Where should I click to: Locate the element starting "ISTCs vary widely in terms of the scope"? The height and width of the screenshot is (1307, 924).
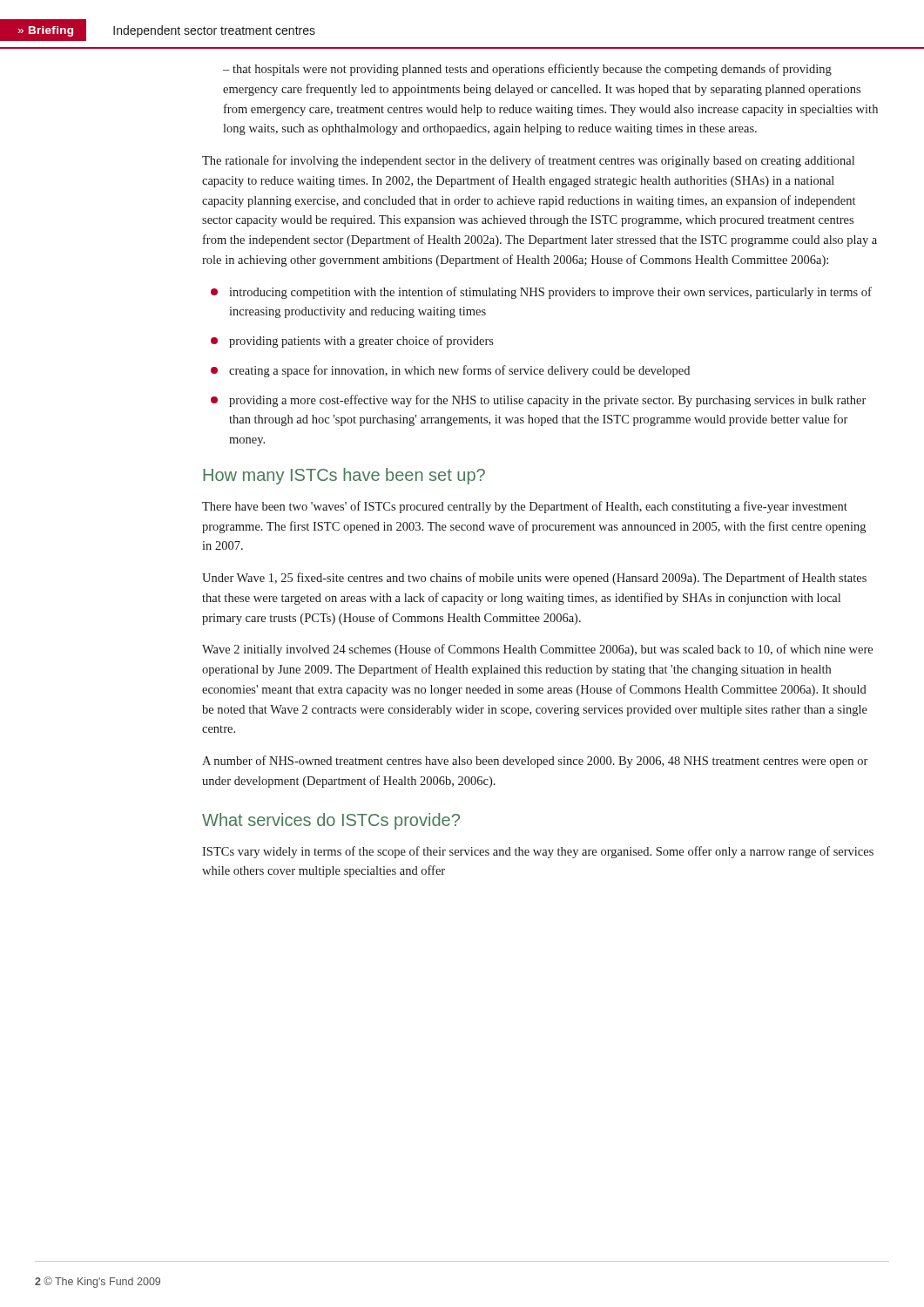(538, 861)
